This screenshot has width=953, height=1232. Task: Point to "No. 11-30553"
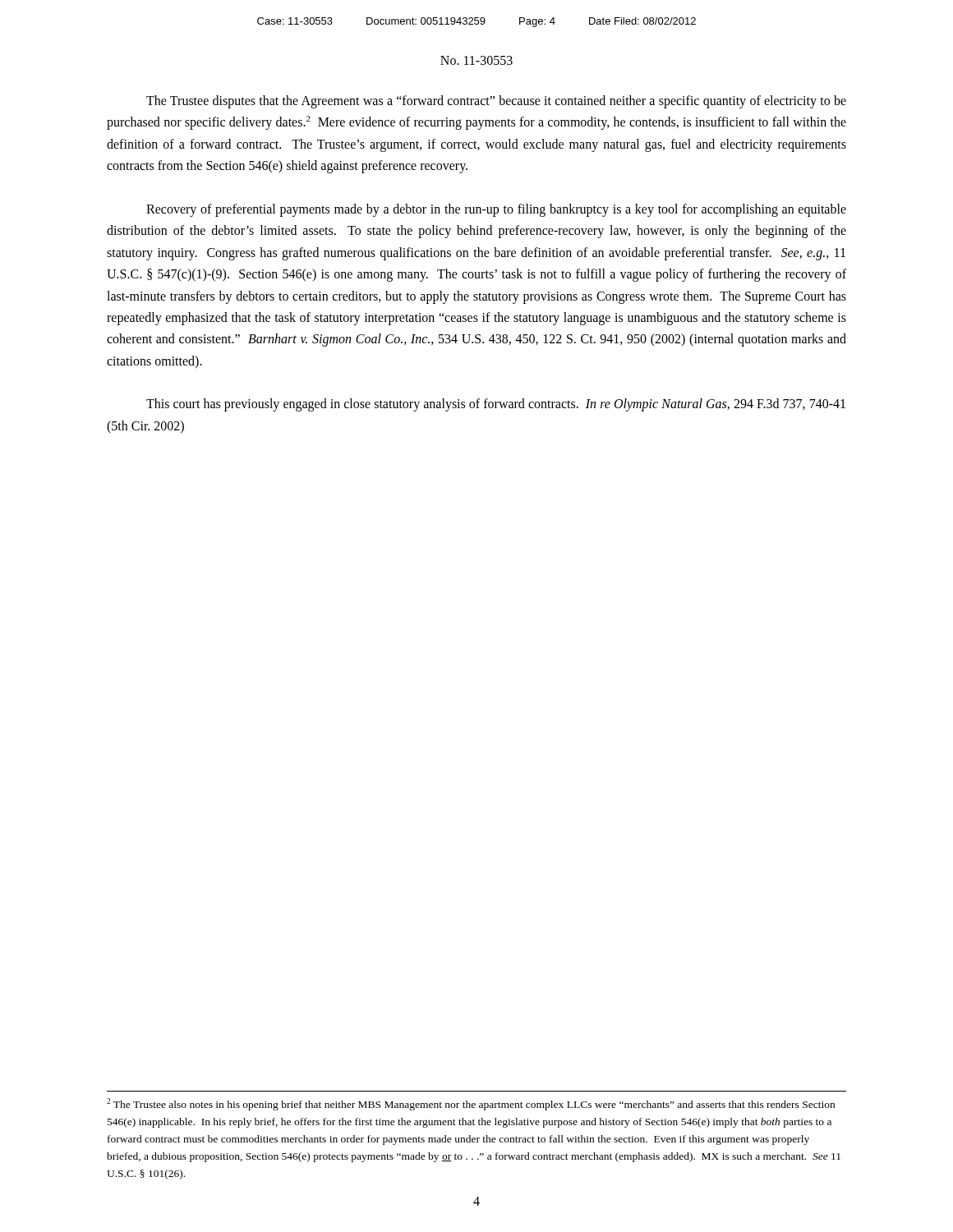point(476,60)
